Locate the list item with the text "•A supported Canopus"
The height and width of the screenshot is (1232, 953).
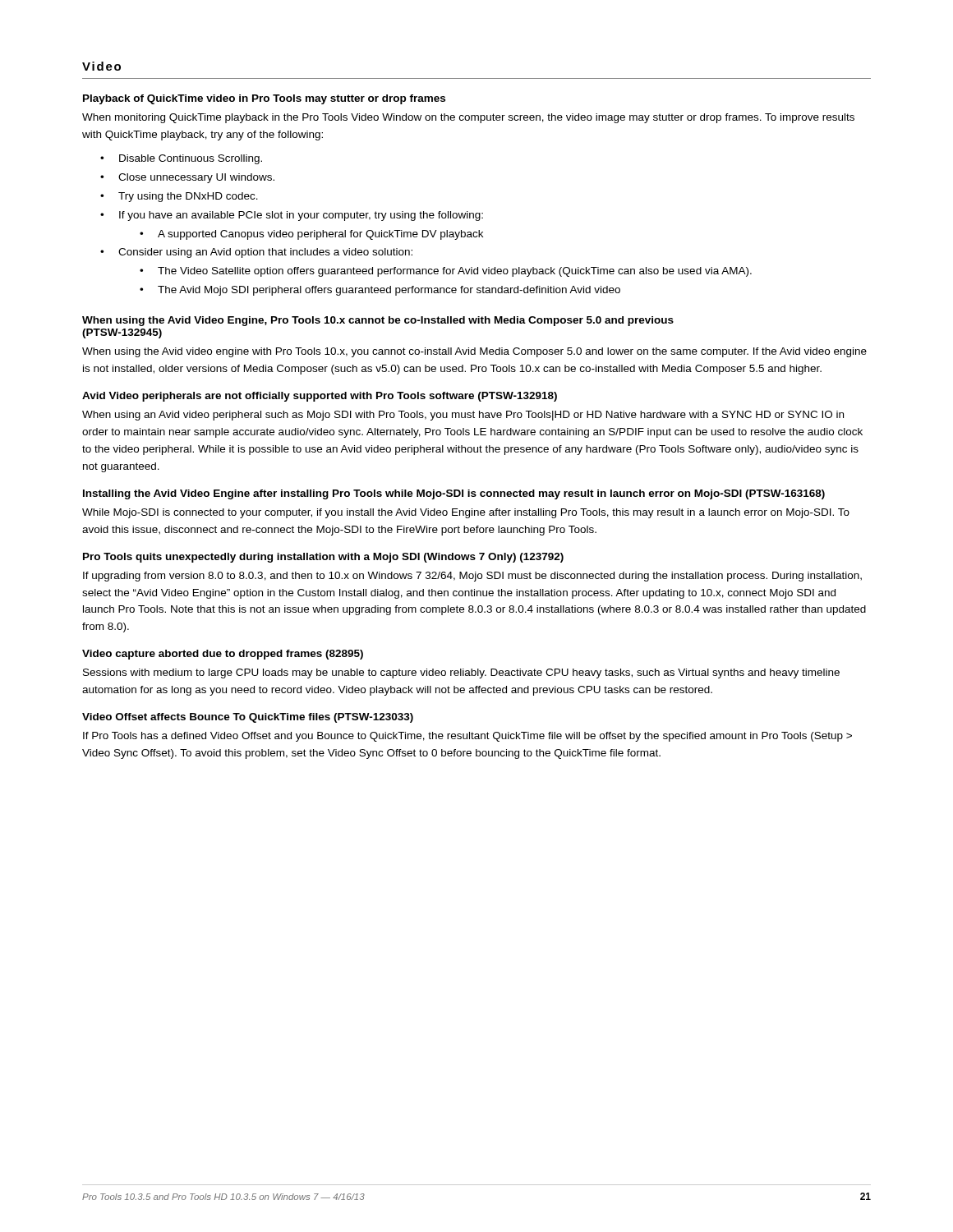click(x=310, y=234)
